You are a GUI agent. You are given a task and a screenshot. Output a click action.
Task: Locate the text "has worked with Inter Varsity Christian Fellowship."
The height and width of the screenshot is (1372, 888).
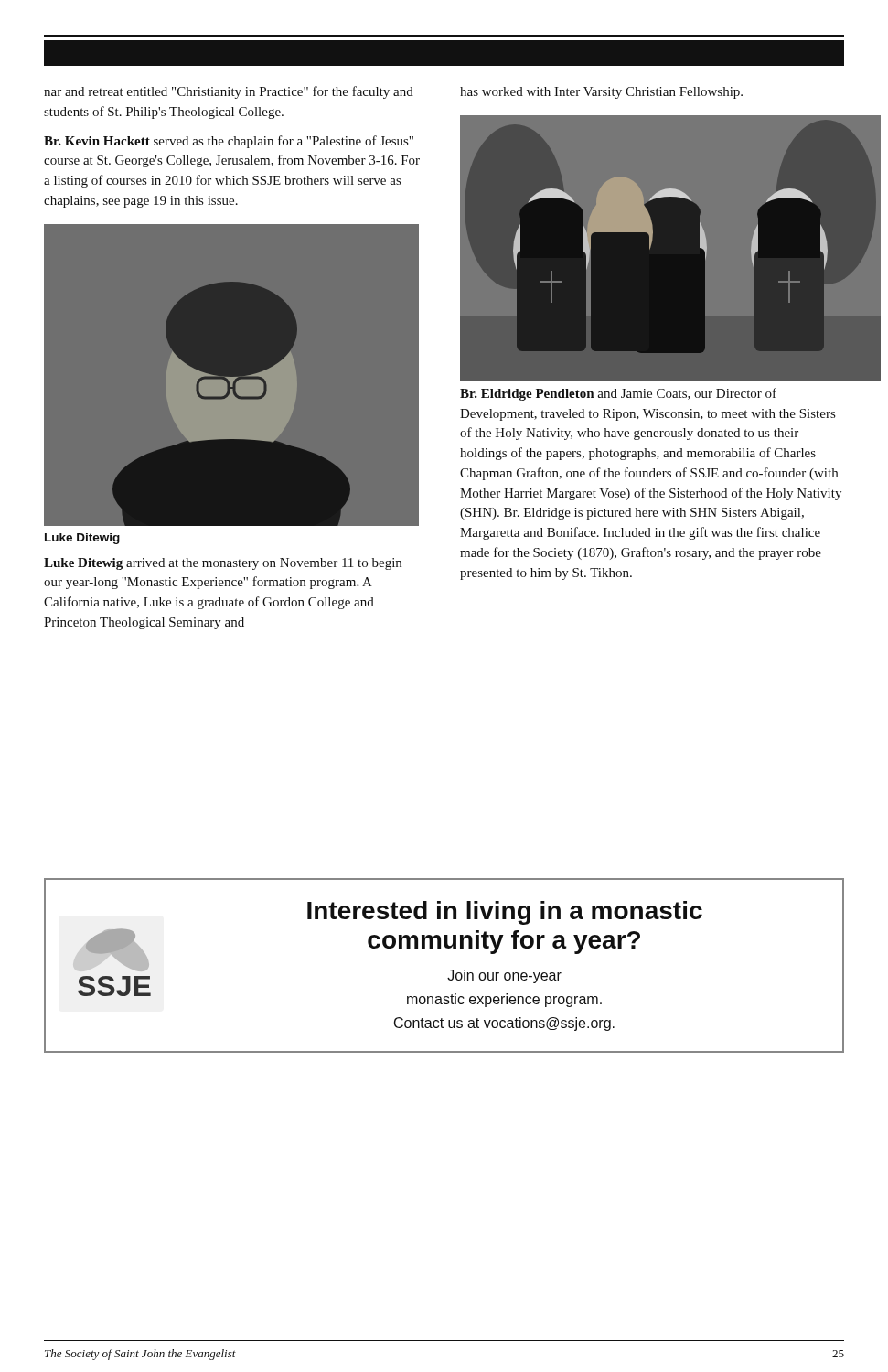click(602, 91)
